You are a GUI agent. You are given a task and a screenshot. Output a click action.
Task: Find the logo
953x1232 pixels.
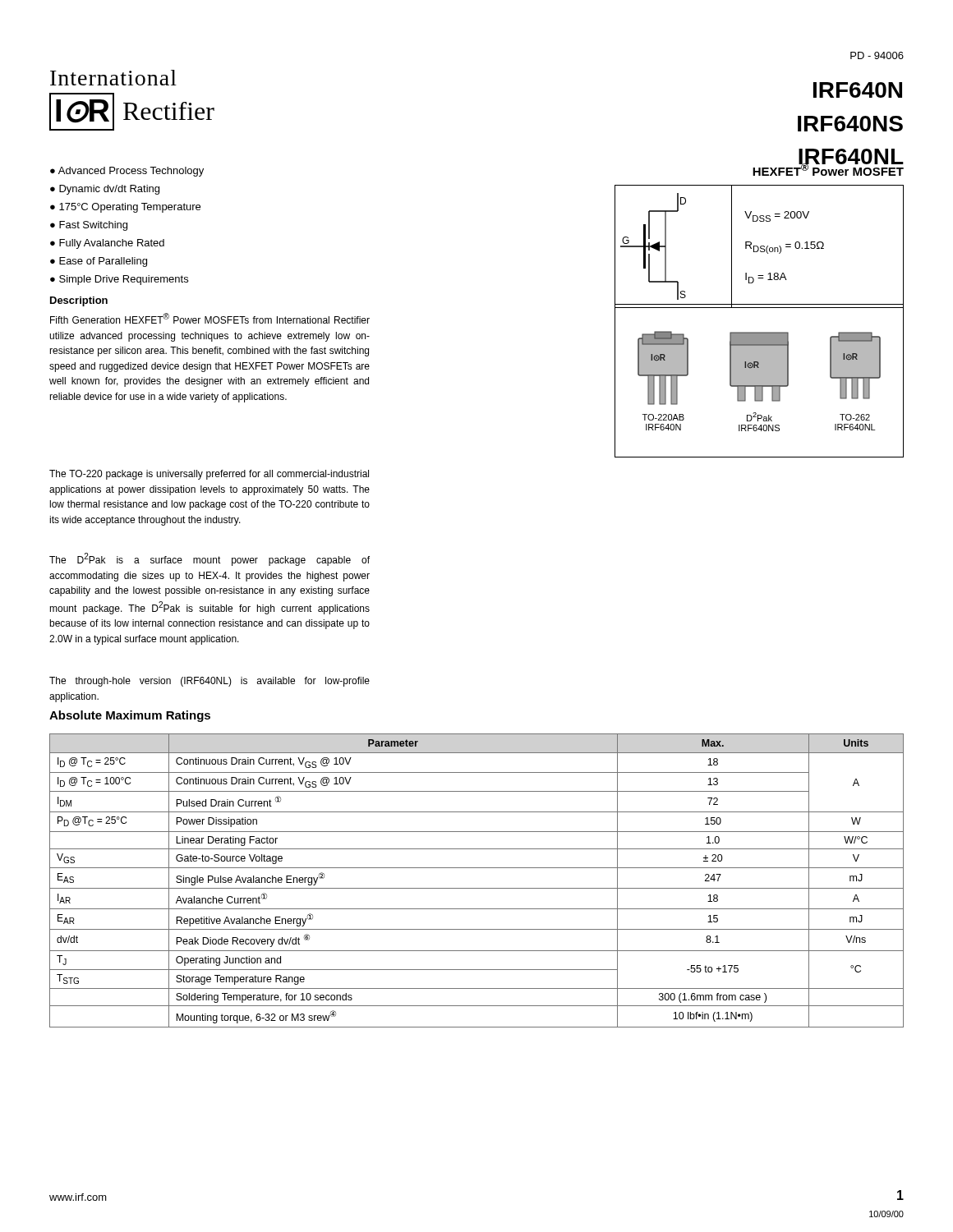coord(164,98)
